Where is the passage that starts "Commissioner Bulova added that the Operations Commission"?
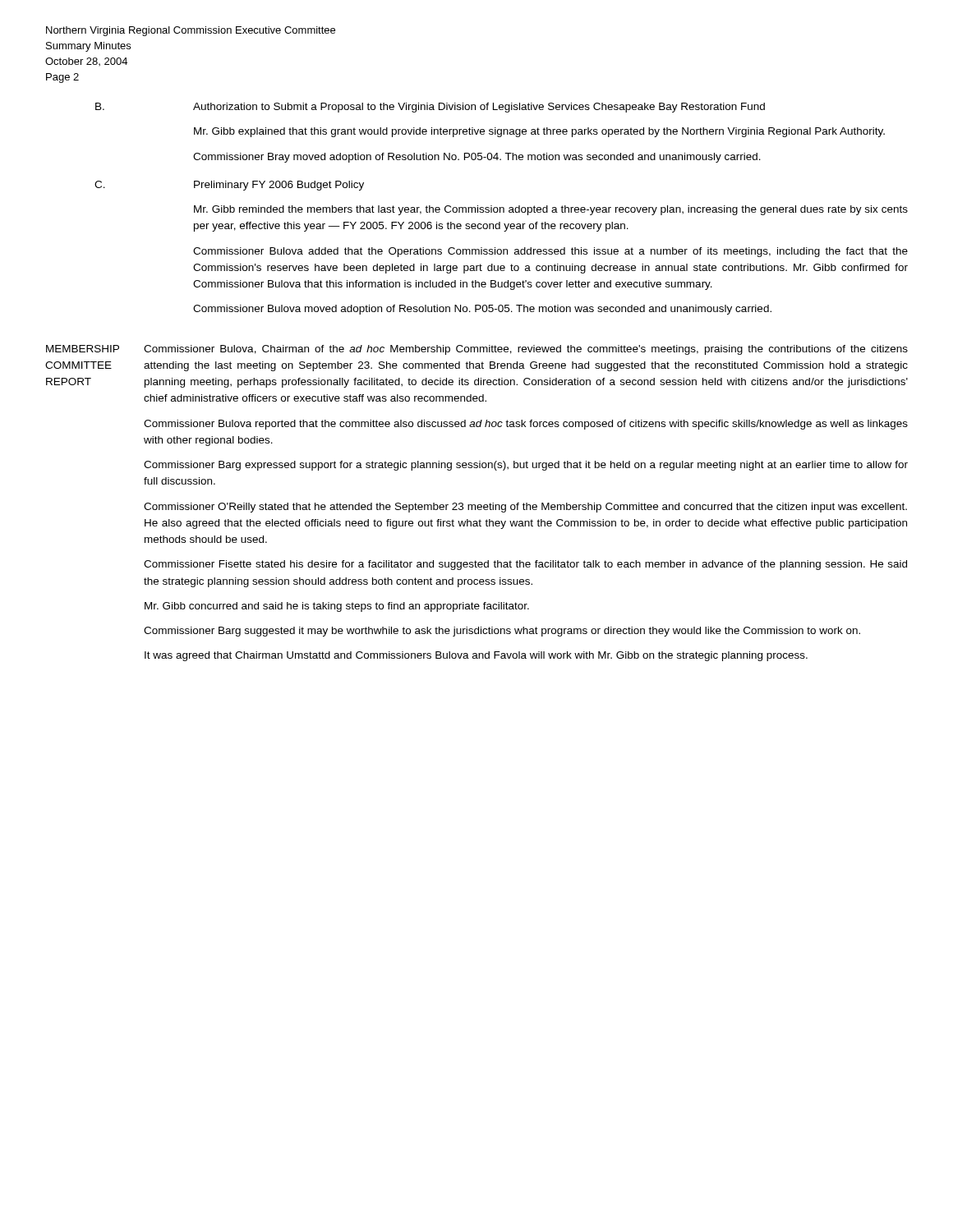This screenshot has width=953, height=1232. pos(550,267)
